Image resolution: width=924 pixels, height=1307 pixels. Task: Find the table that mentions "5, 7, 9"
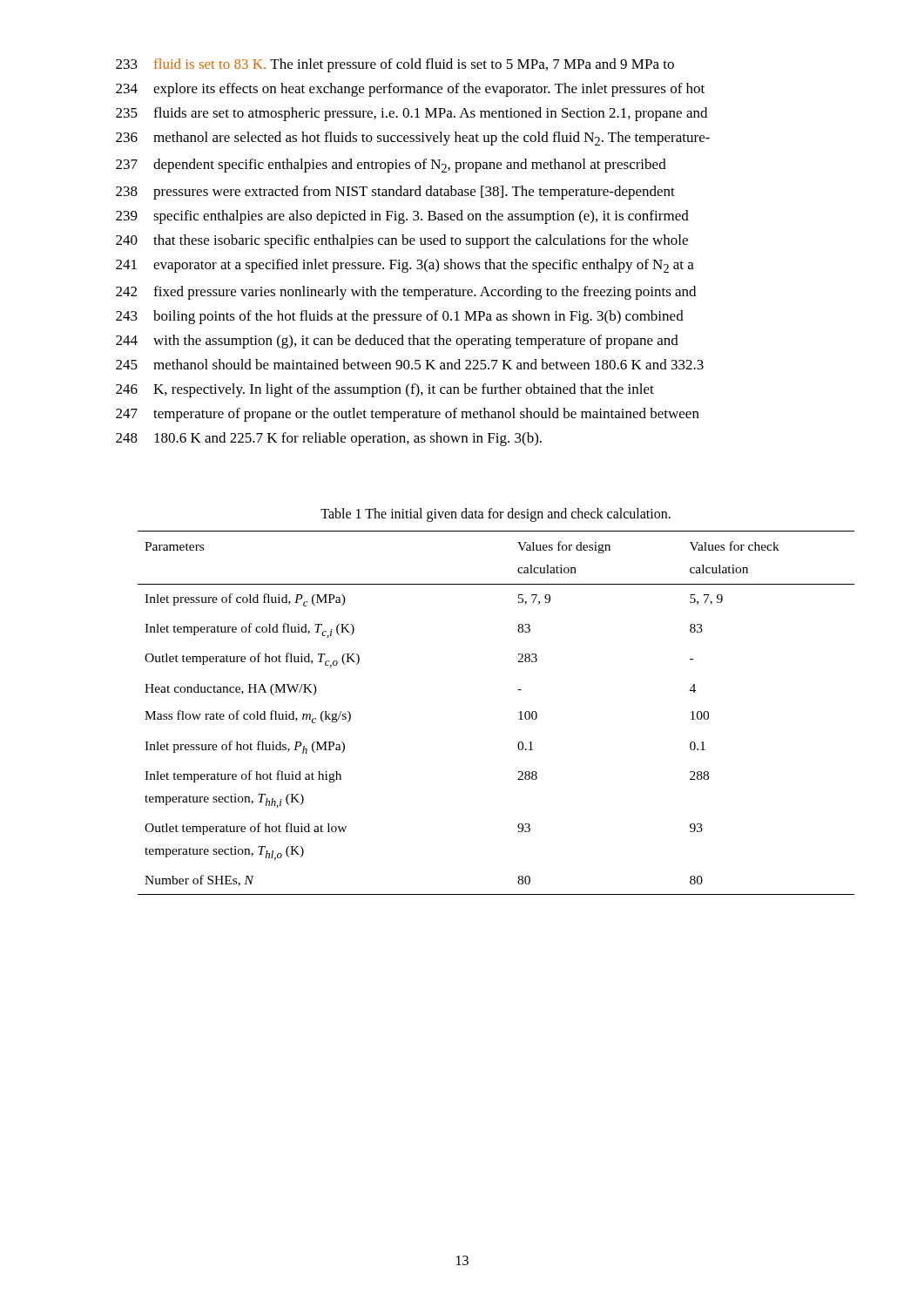pos(496,713)
